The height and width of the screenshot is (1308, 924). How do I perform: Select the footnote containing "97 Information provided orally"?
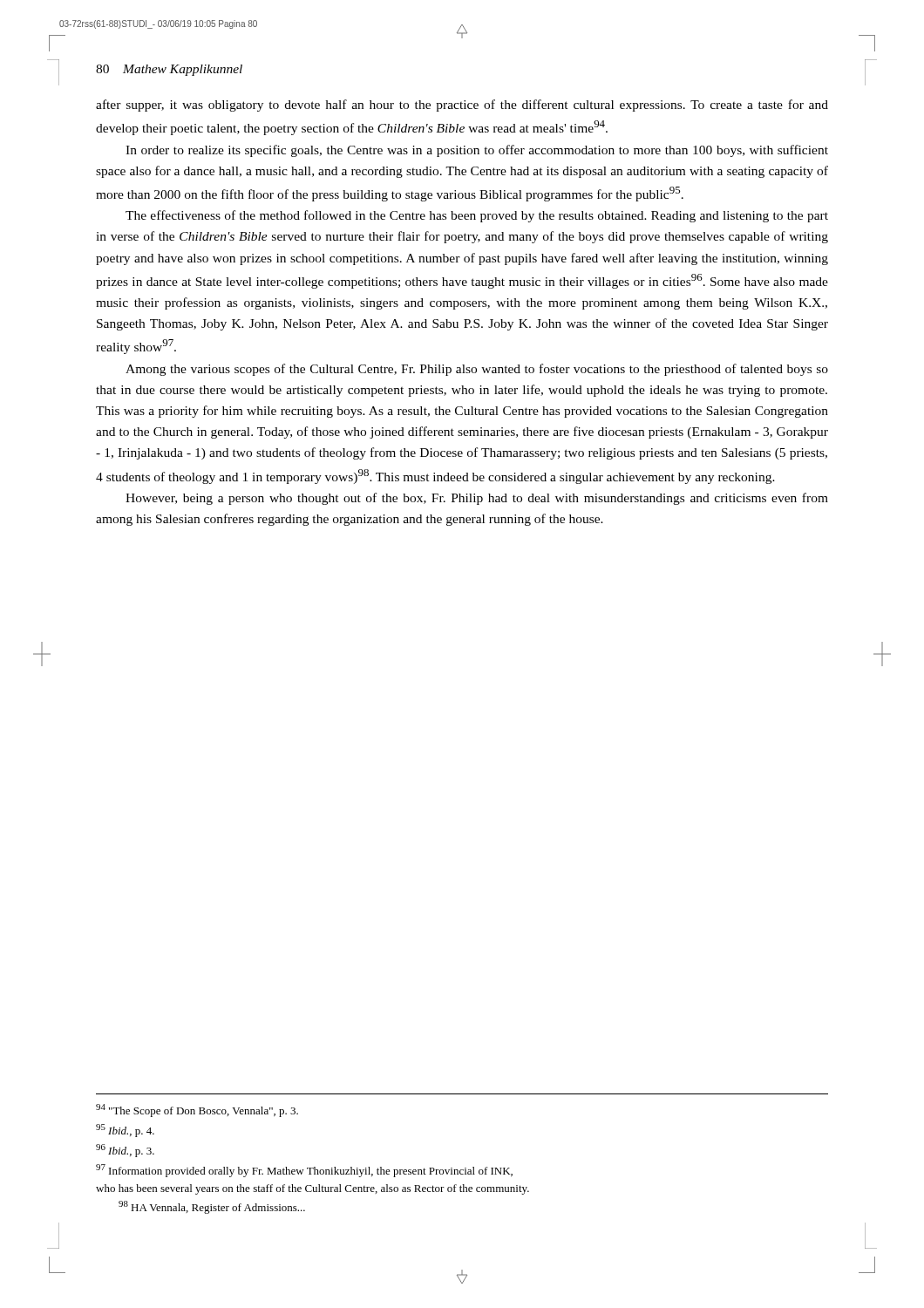point(462,1178)
